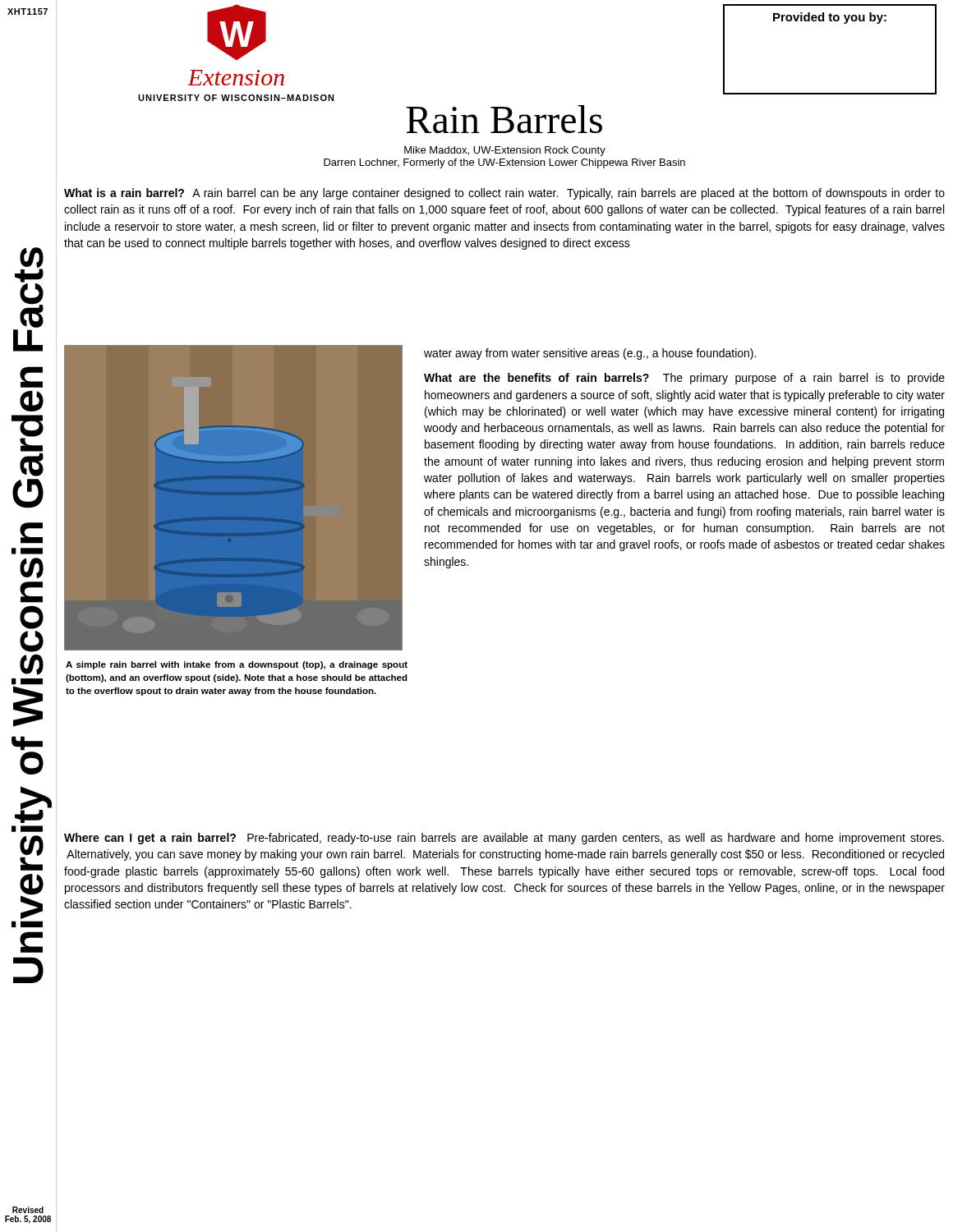Locate the text block that says "Mike Maddox, UW-Extension Rock CountyDarren Lochner, Formerly"

coord(504,156)
